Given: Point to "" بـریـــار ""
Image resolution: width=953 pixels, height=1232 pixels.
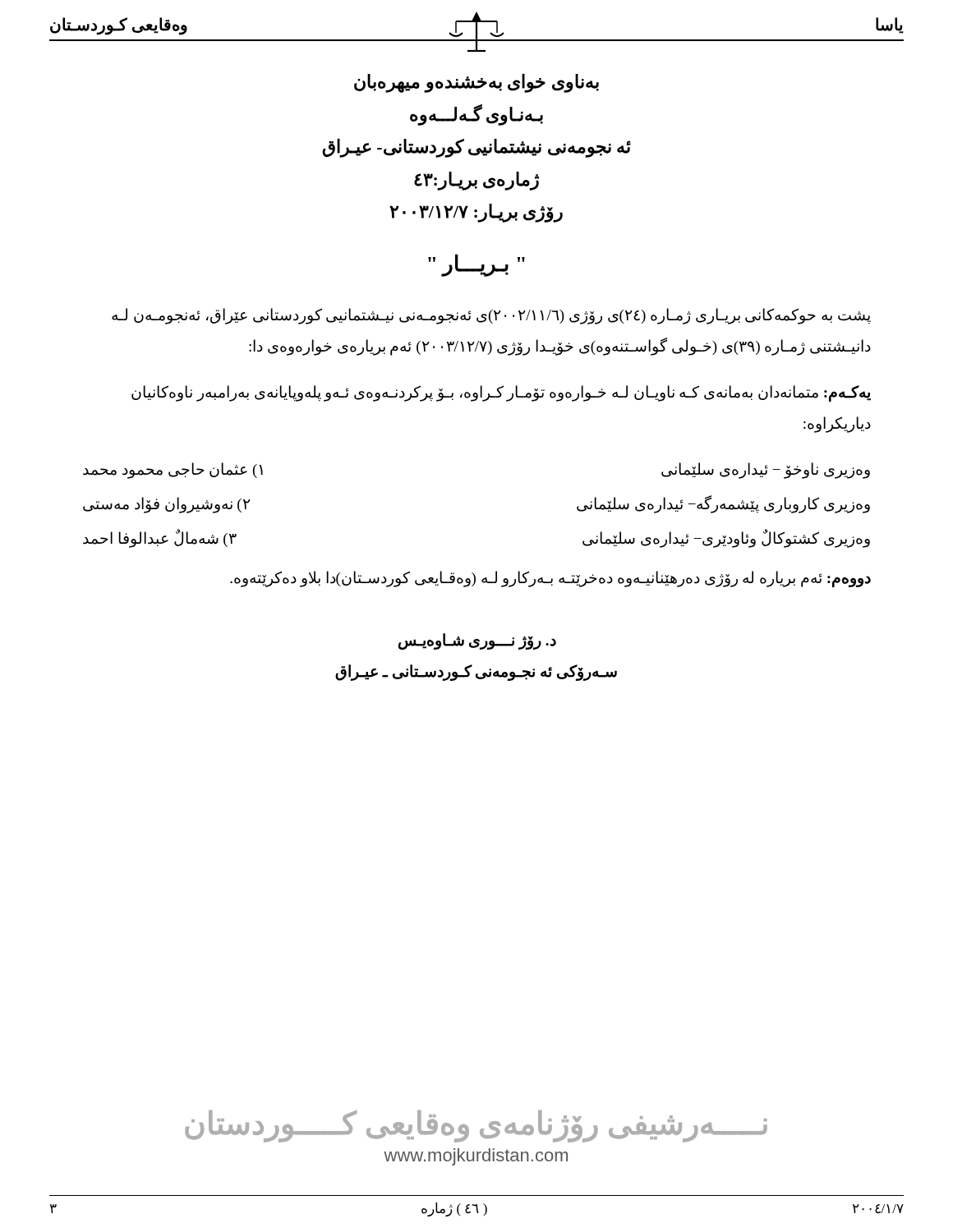Looking at the screenshot, I should (476, 264).
